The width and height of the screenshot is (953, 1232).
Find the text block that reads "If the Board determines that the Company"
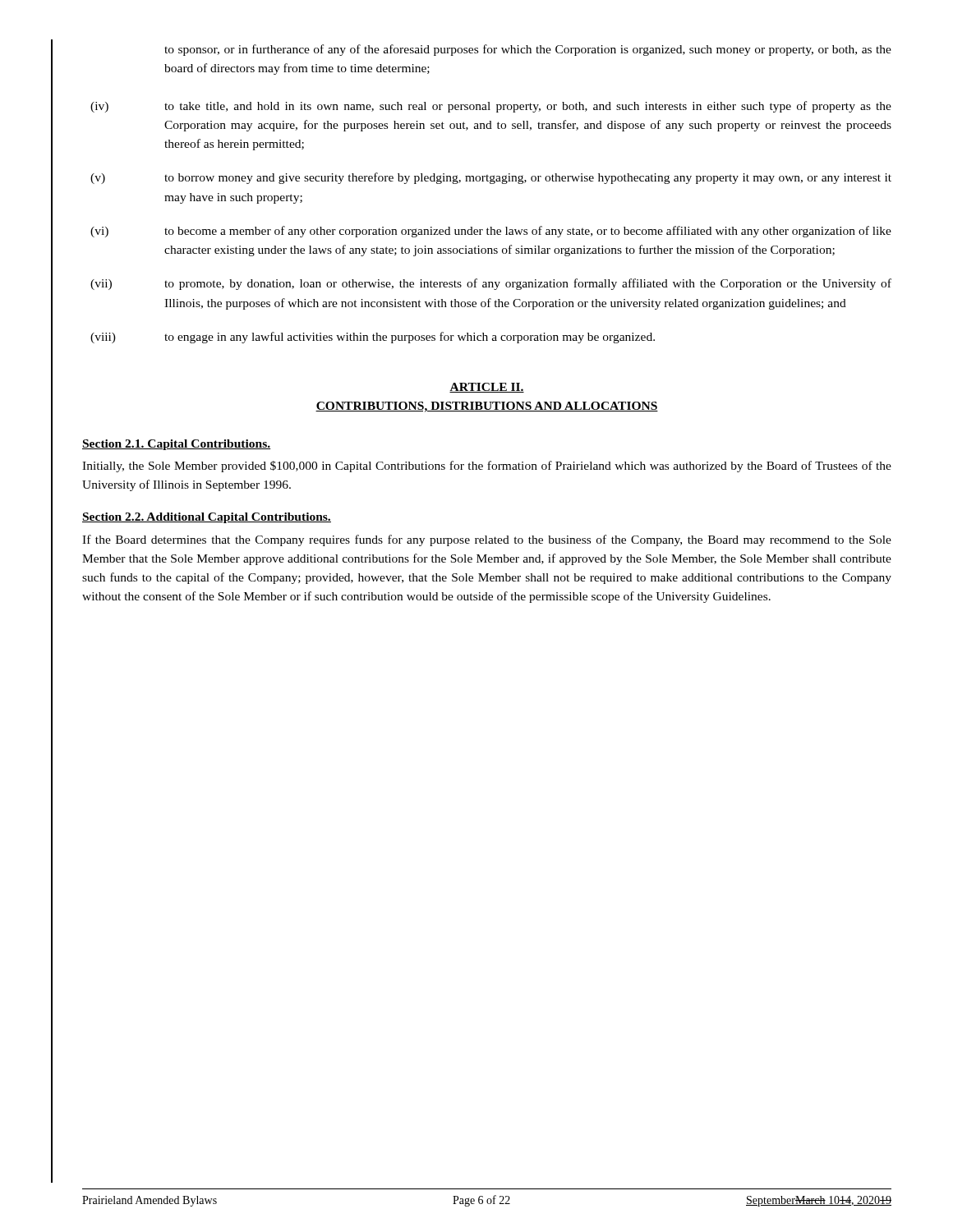point(487,568)
